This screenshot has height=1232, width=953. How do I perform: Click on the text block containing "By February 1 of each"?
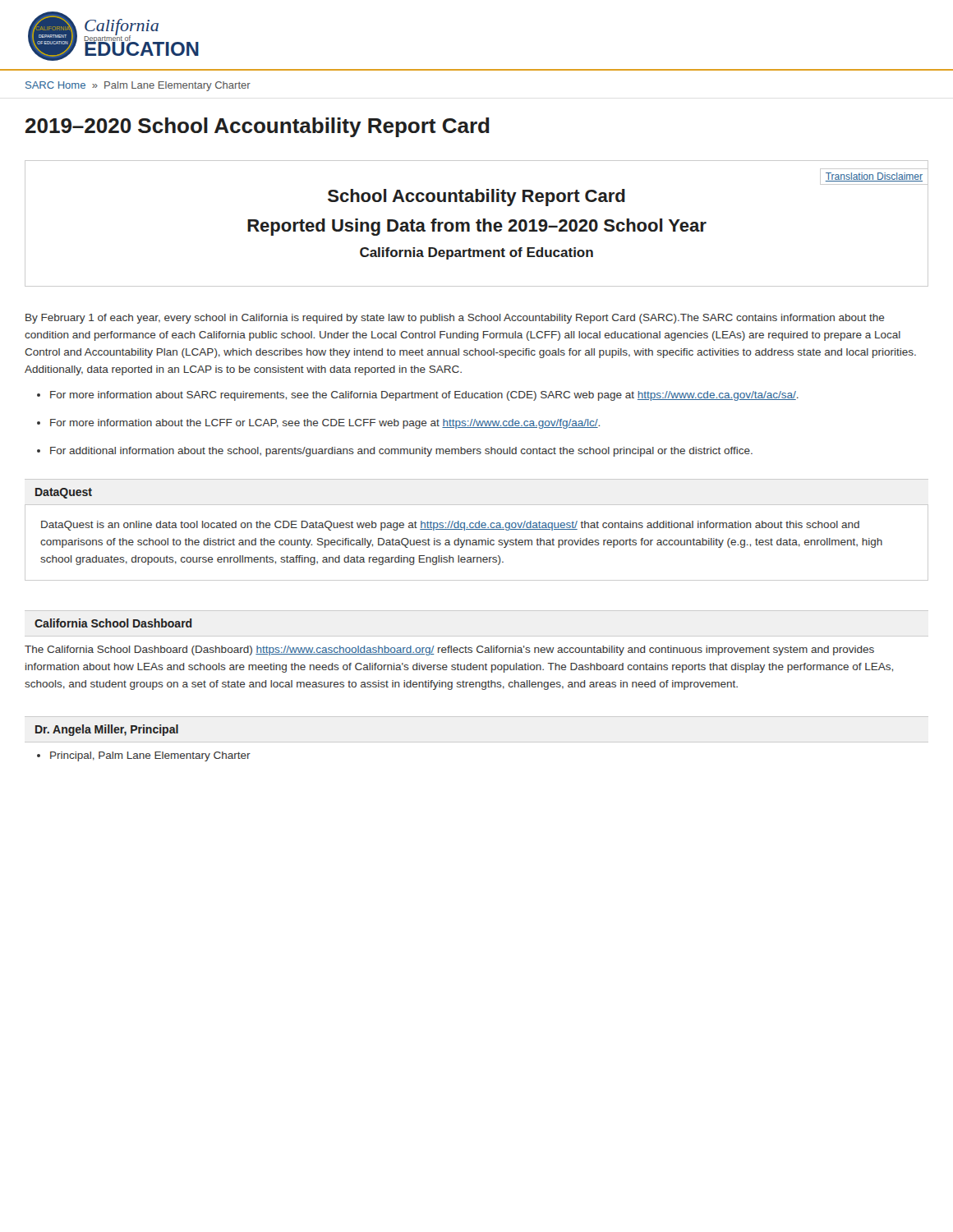click(x=471, y=343)
